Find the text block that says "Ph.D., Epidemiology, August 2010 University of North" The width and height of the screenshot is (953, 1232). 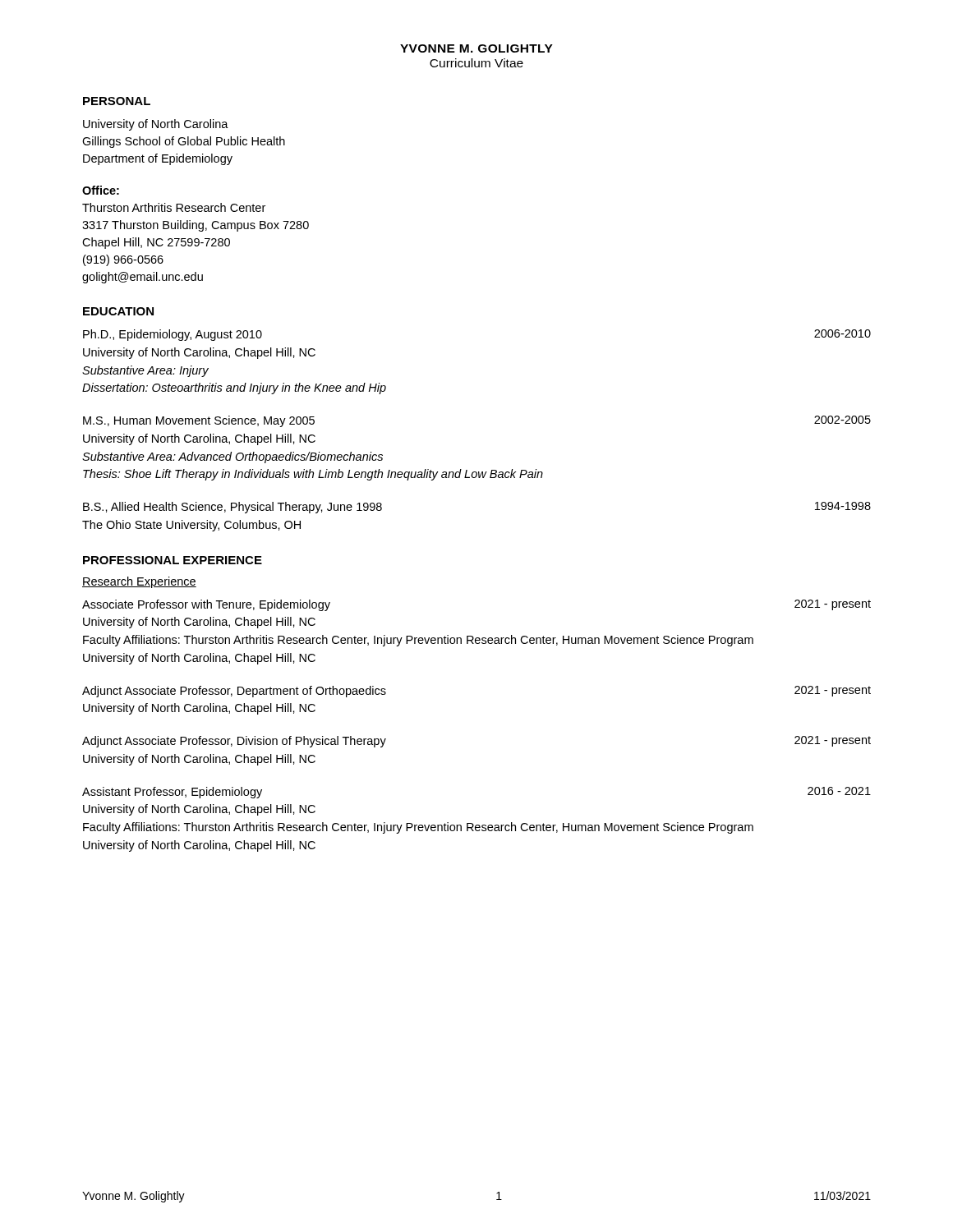(x=169, y=335)
